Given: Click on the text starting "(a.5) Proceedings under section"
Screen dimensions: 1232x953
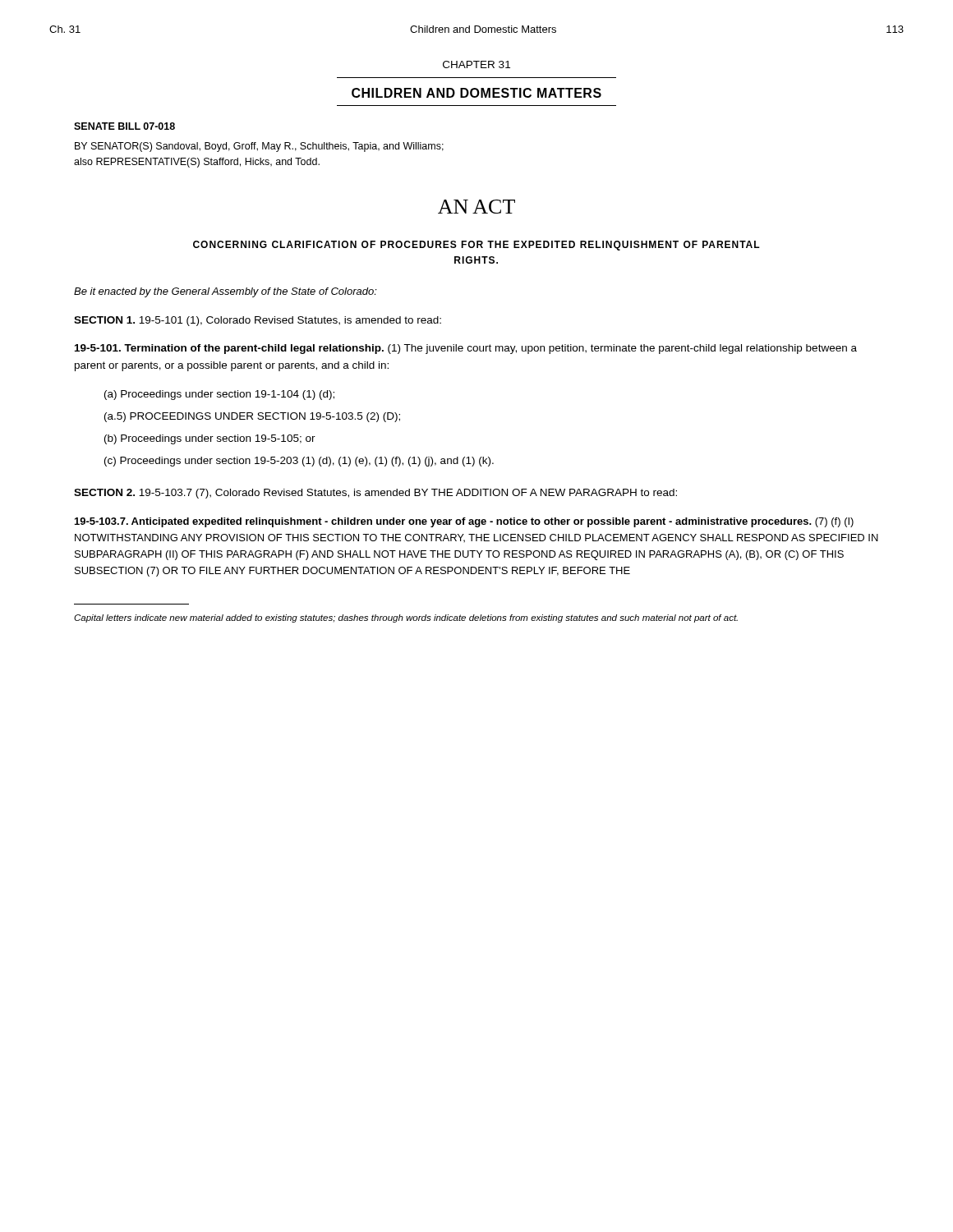Looking at the screenshot, I should pos(252,416).
